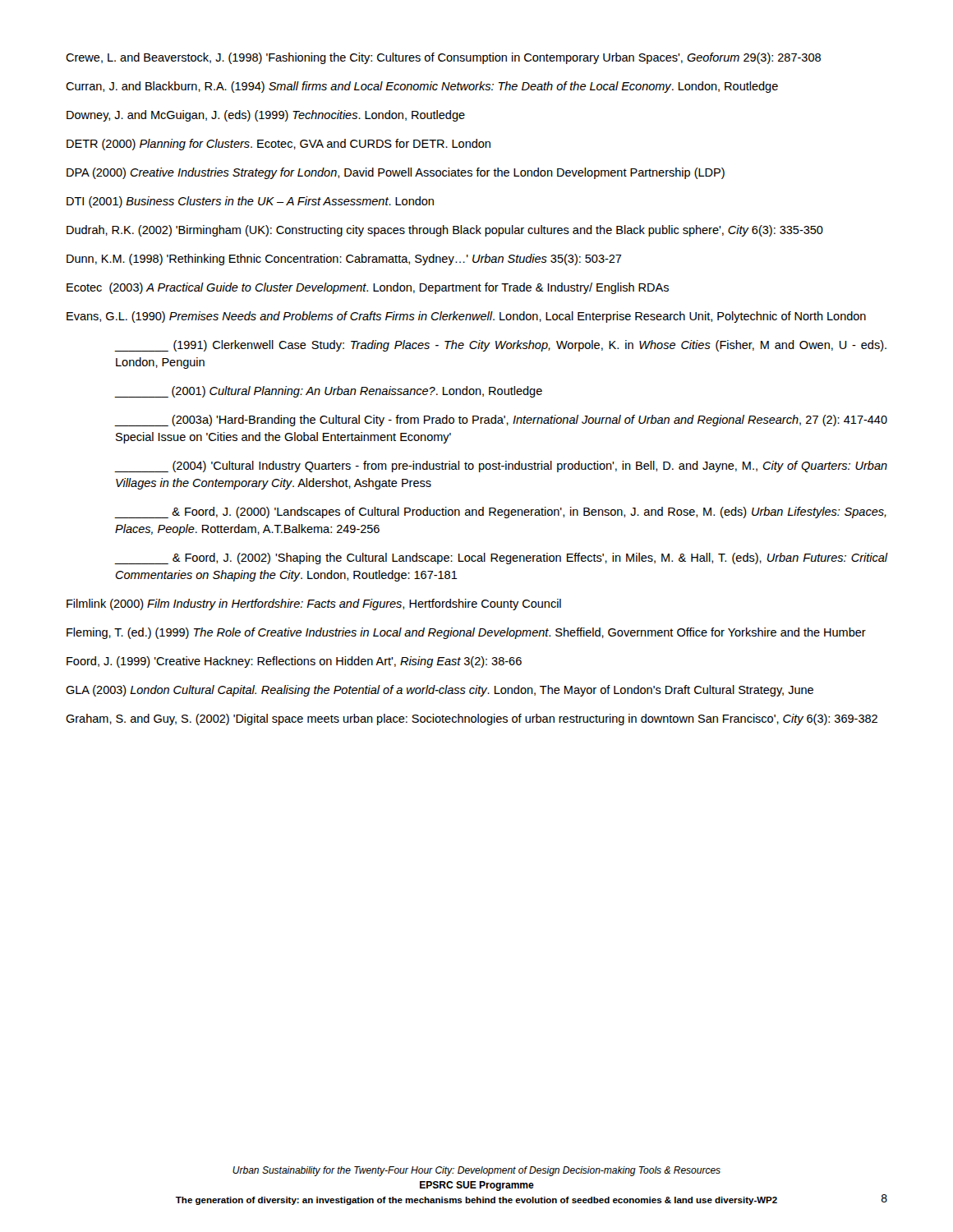This screenshot has height=1232, width=953.
Task: Locate the list item with the text "________ & Foord, J. (2000) 'Landscapes of"
Action: (501, 521)
